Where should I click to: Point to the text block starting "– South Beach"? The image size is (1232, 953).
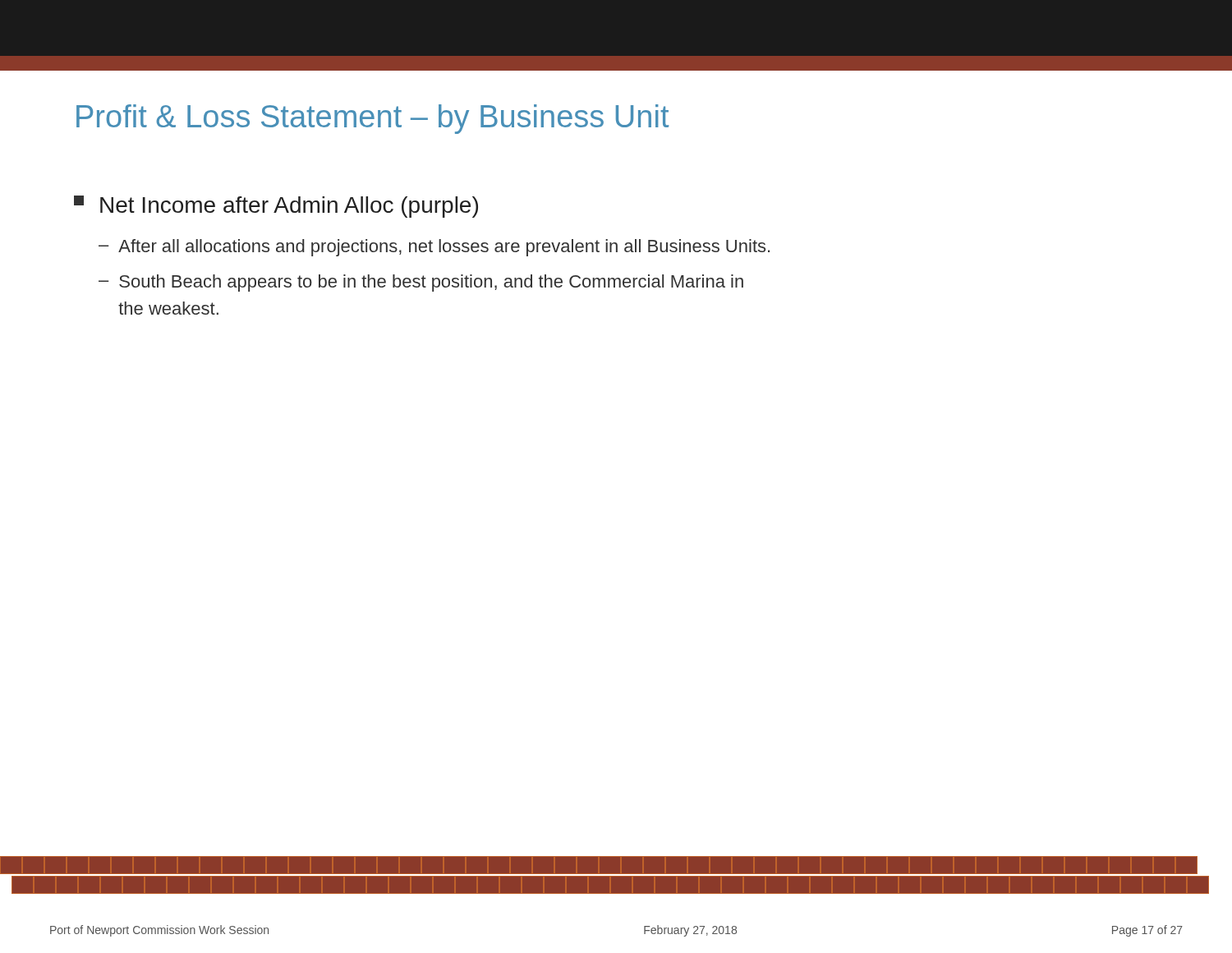421,295
